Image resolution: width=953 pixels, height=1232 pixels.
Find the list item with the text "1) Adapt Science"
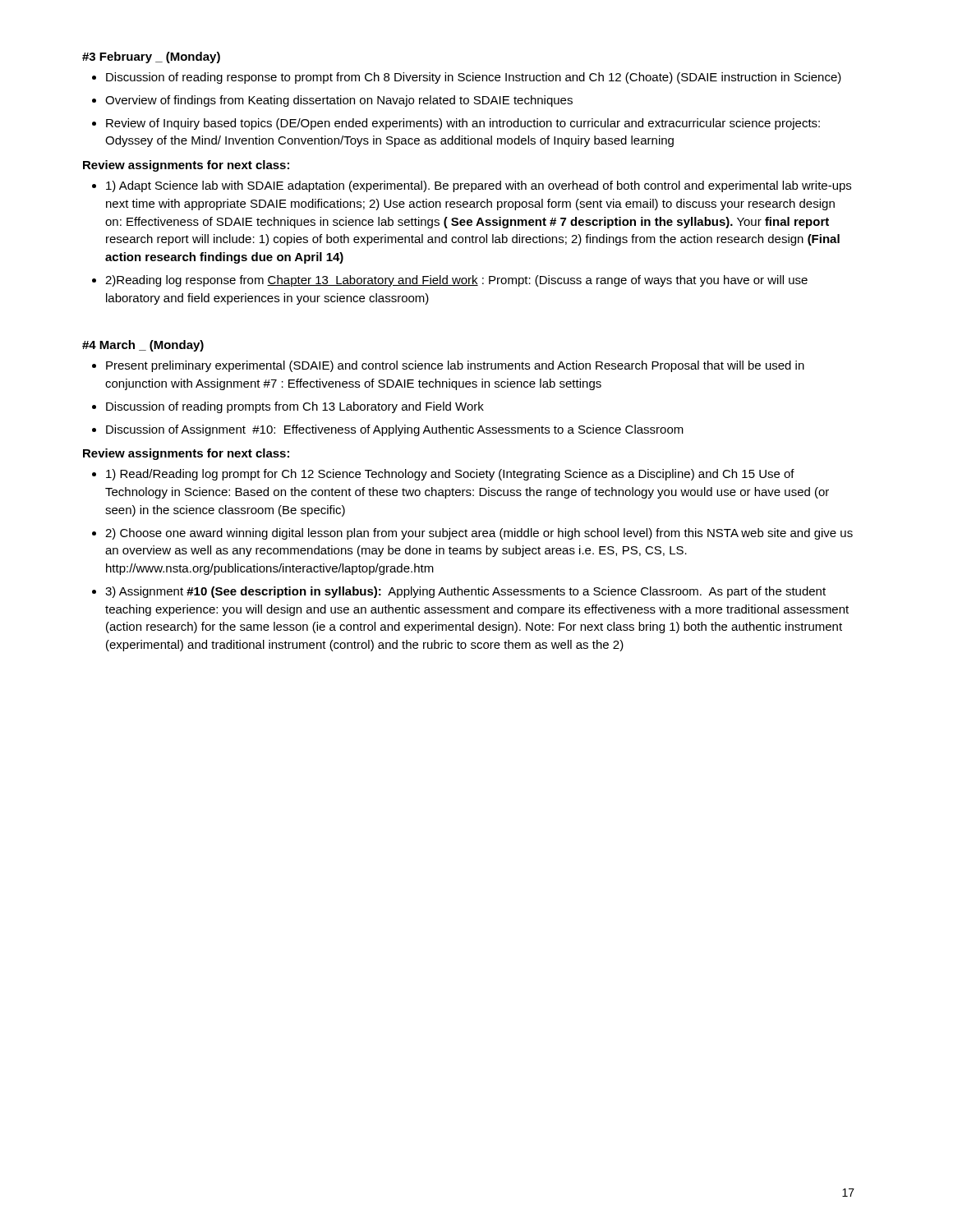(478, 221)
